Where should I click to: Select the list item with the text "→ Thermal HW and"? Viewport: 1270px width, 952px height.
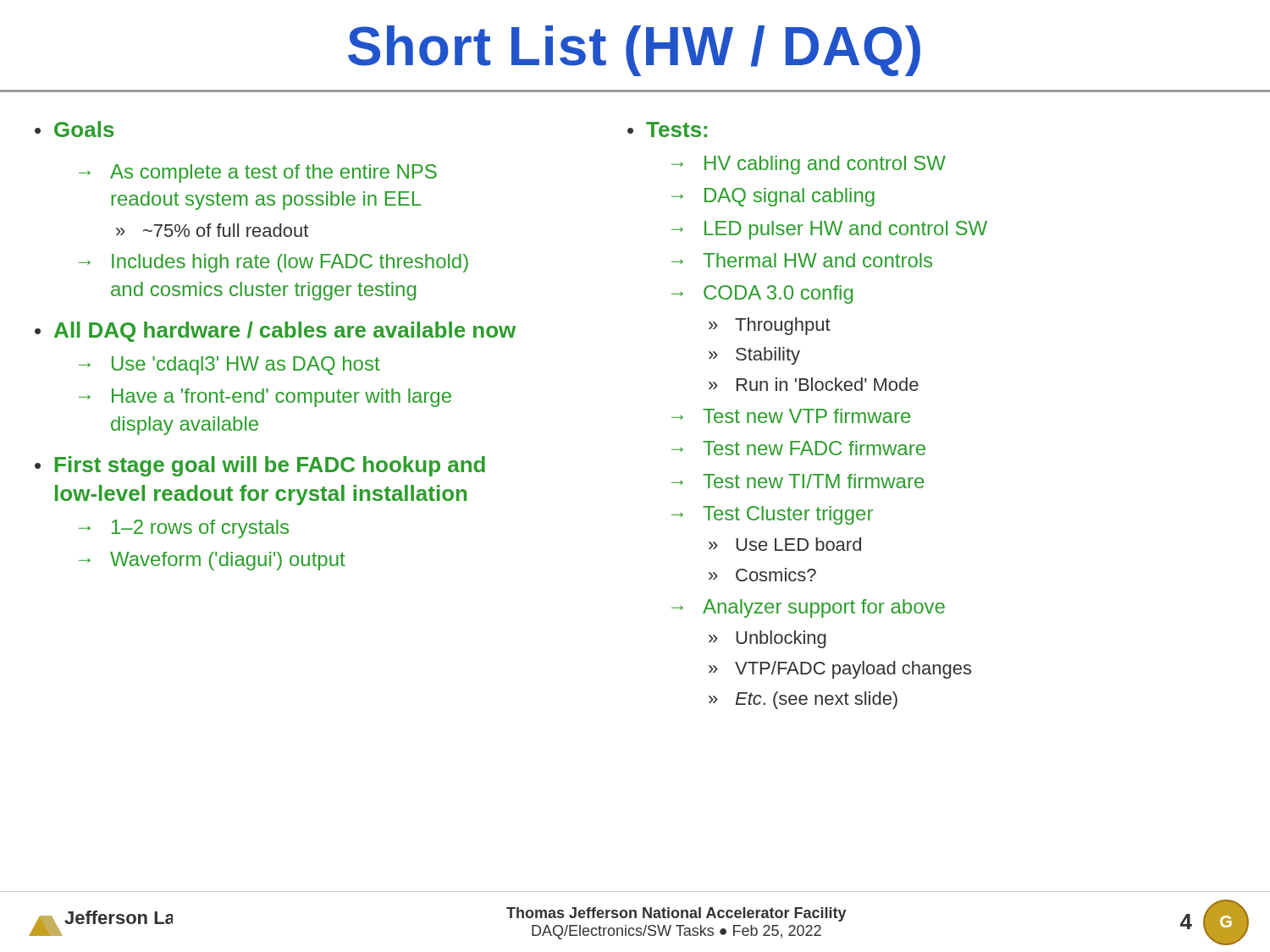coord(800,261)
